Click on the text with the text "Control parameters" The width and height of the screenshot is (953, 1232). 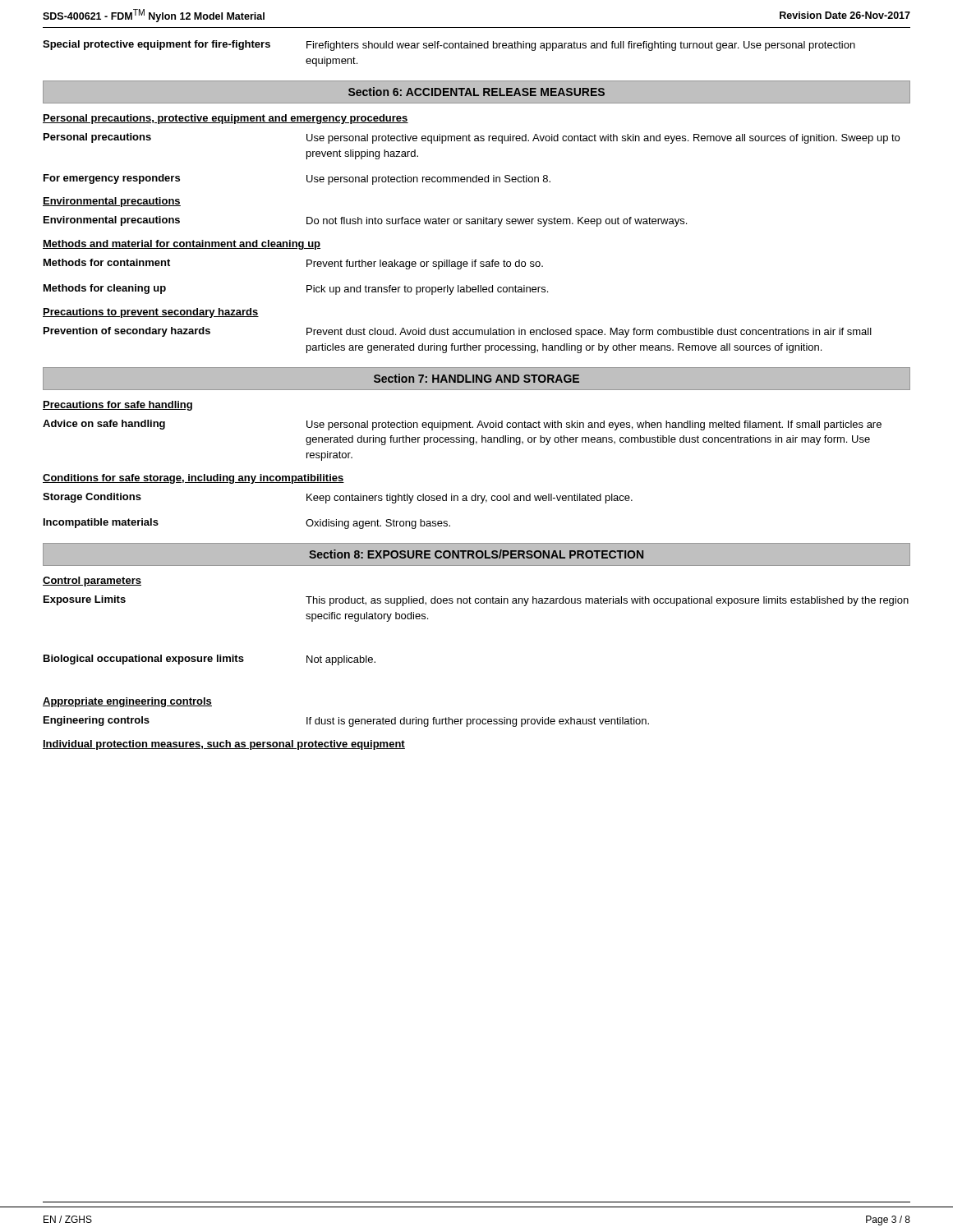[92, 580]
